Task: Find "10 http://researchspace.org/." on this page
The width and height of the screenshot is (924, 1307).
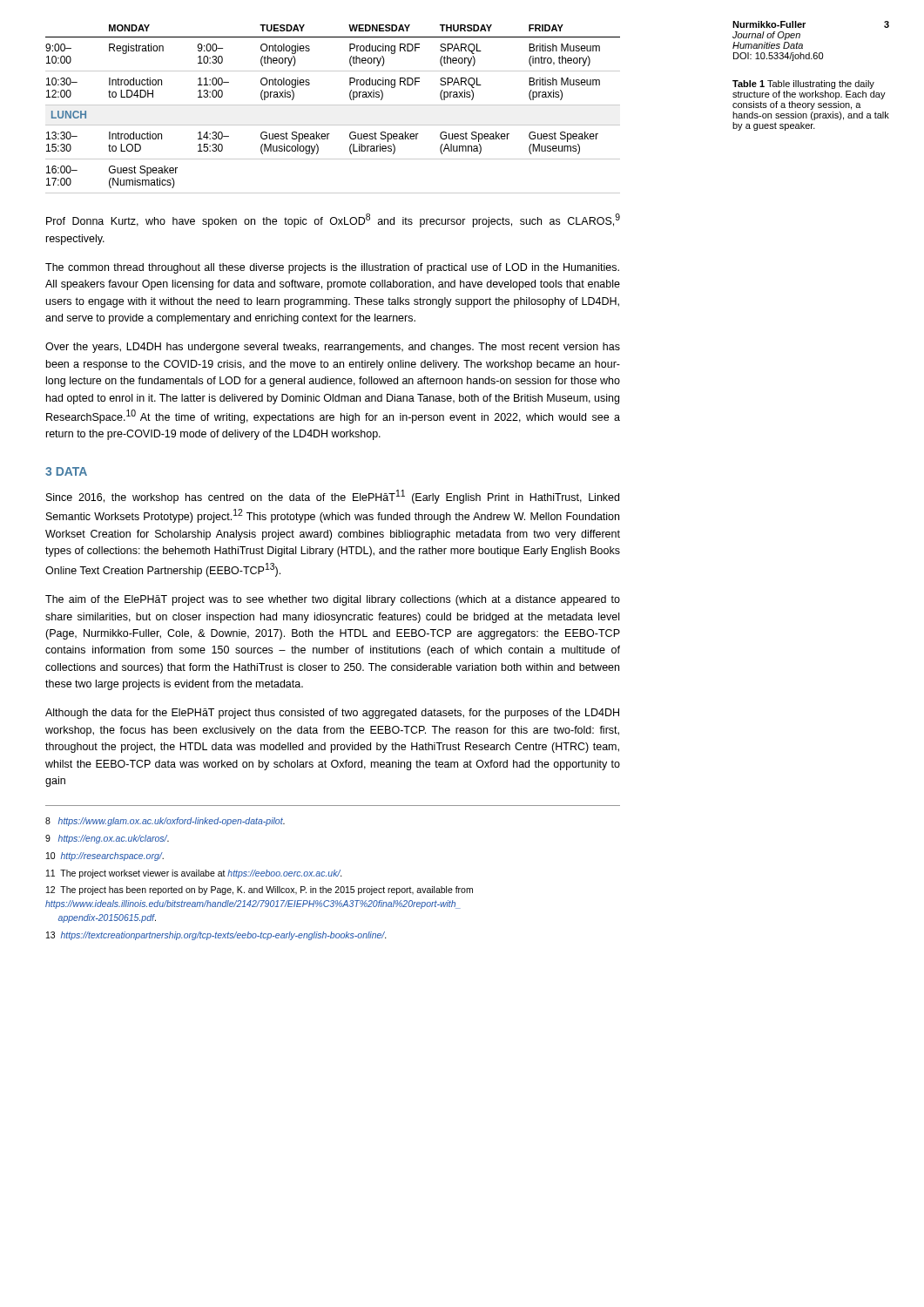Action: (105, 855)
